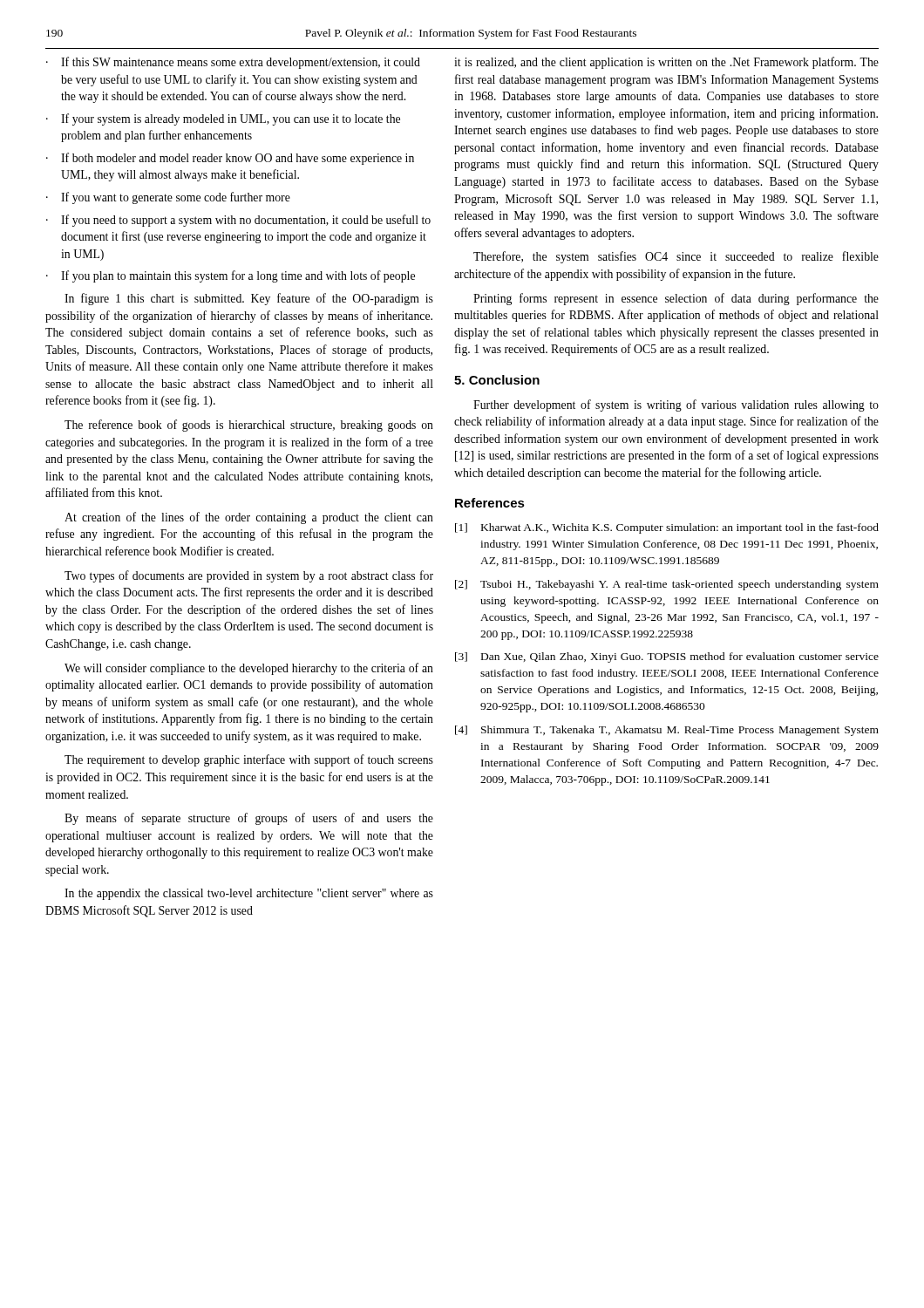This screenshot has height=1308, width=924.
Task: Click on the text block with the text "At creation of the lines of"
Action: [239, 535]
